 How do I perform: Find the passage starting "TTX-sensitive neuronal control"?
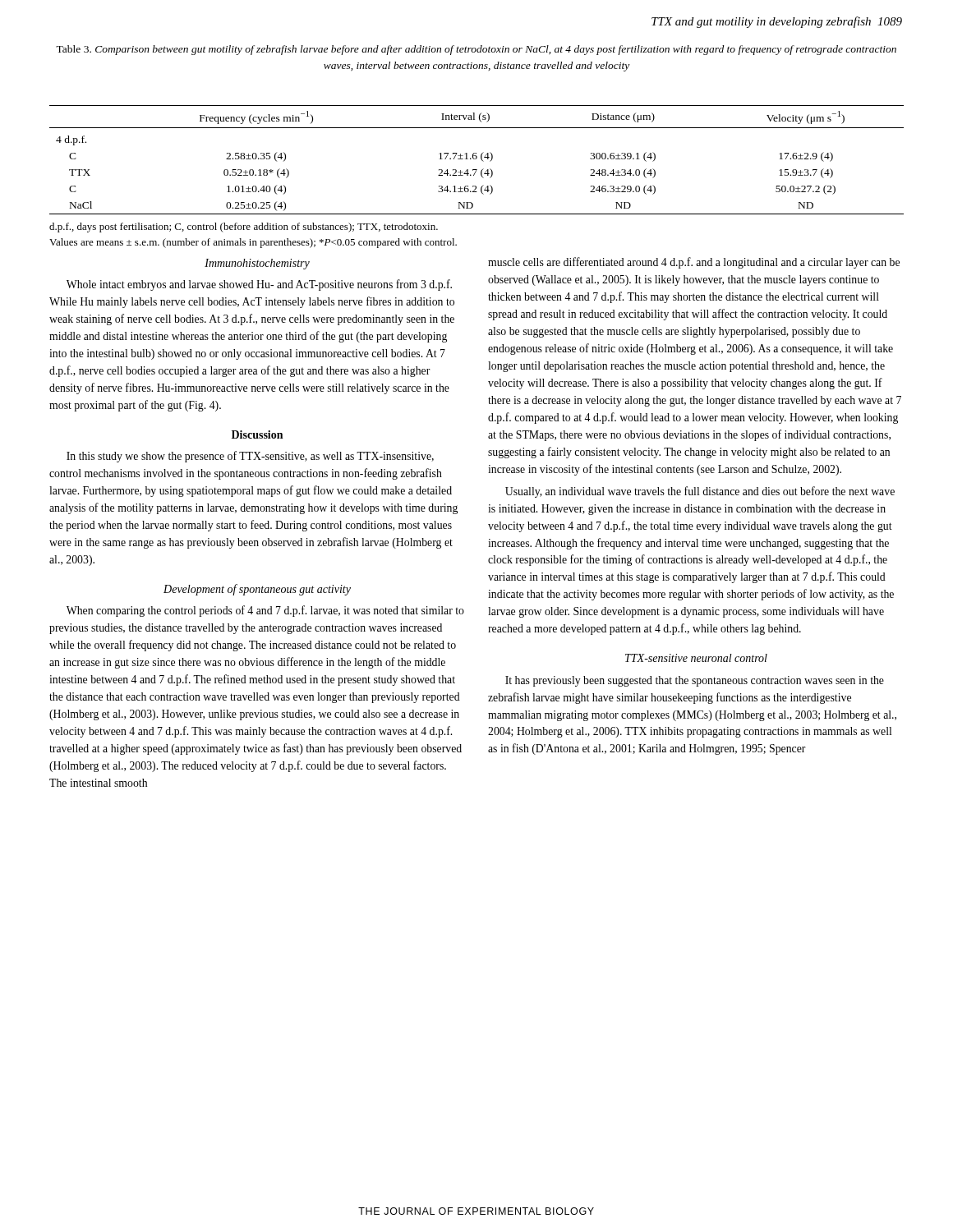[x=696, y=659]
